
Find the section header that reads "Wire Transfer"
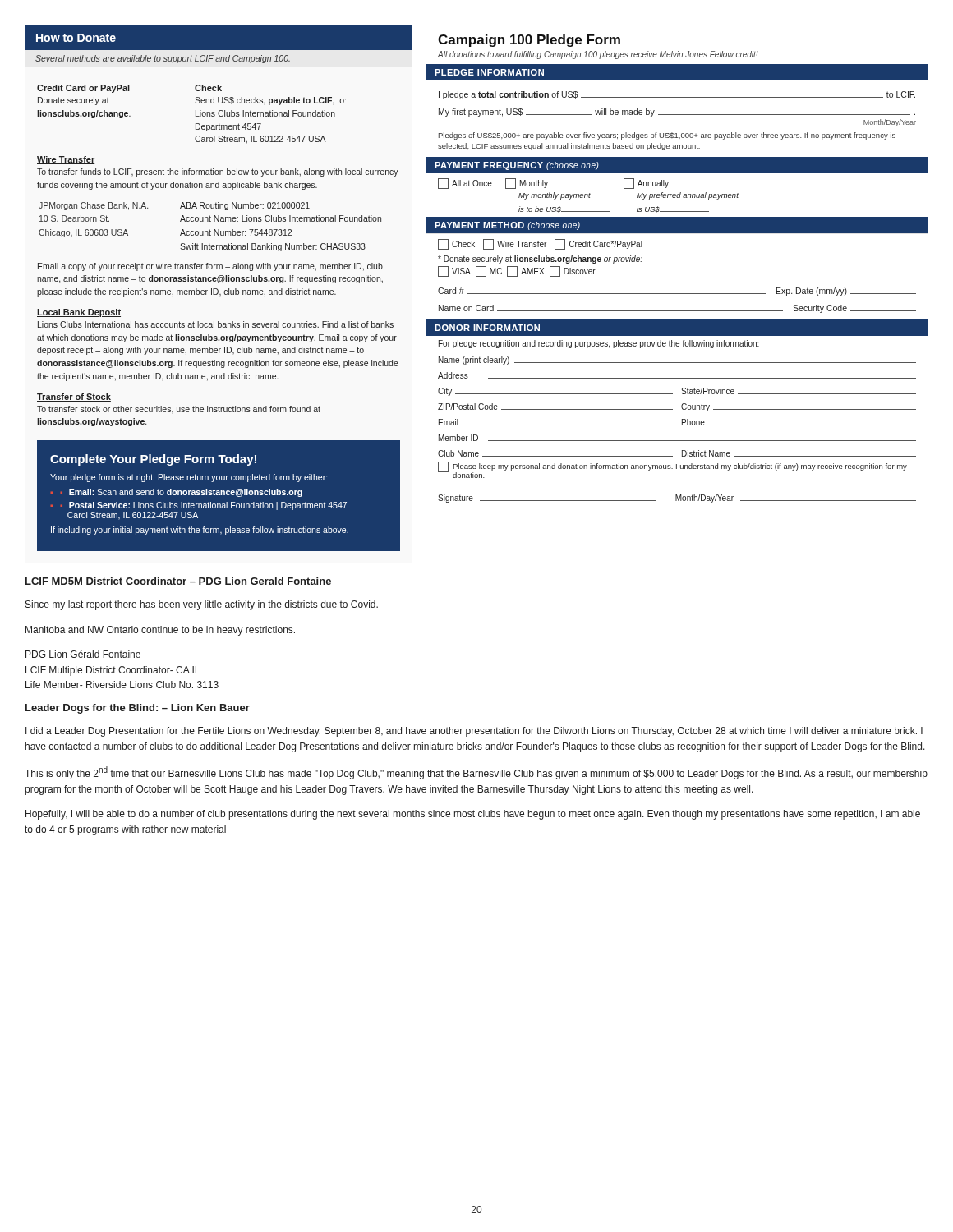click(66, 159)
